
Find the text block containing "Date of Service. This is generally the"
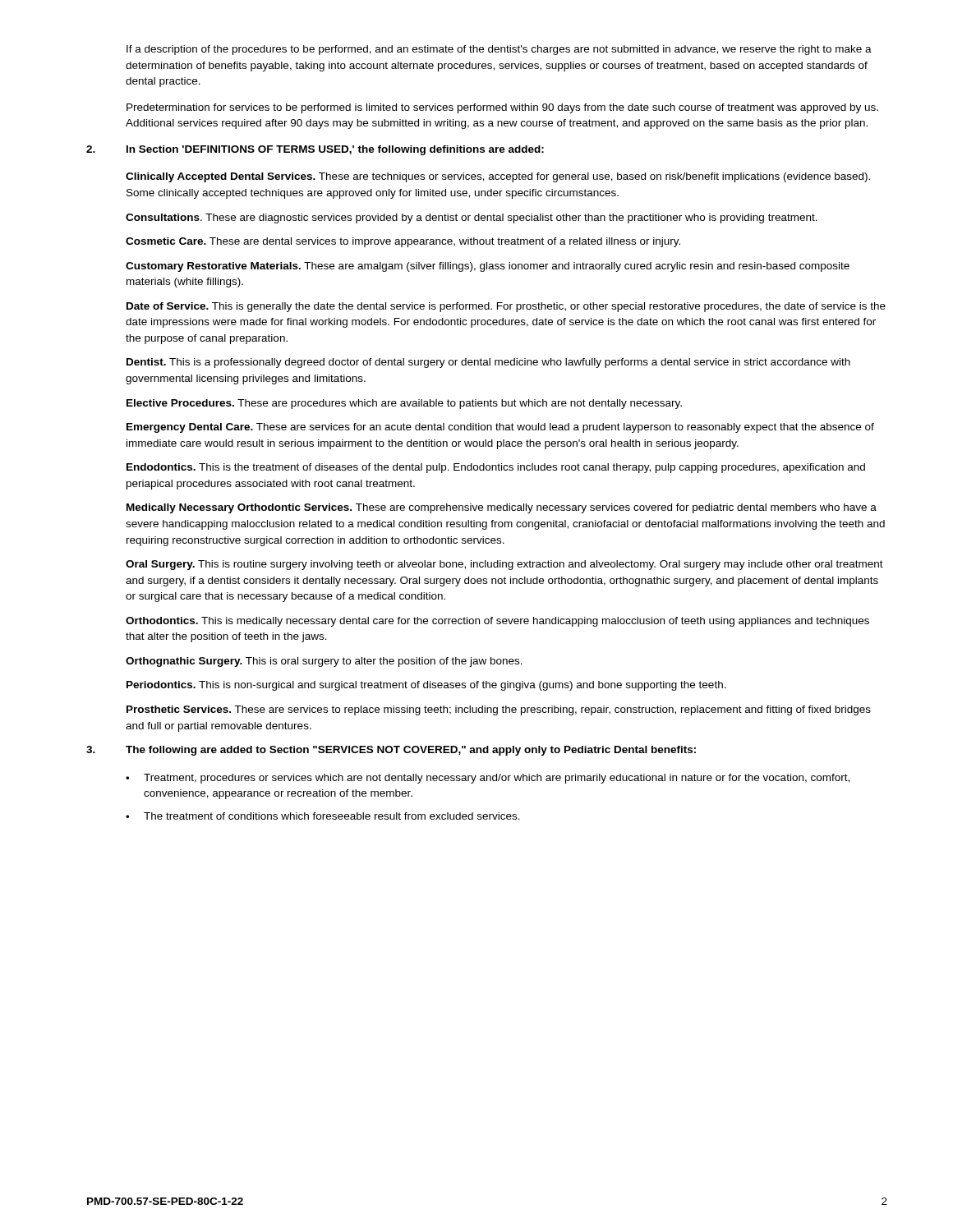click(506, 322)
